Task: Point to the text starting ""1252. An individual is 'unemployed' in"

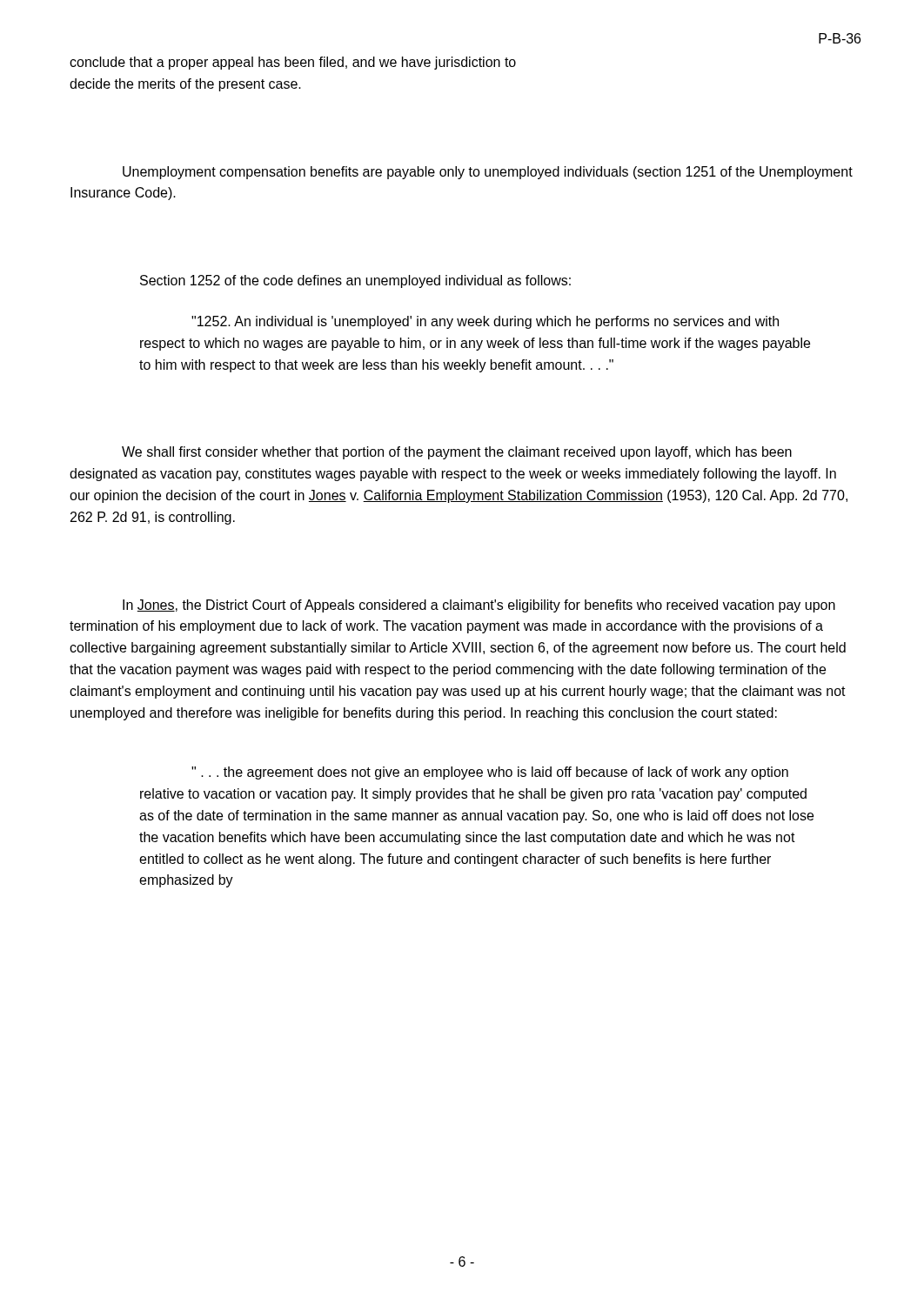Action: [x=475, y=343]
